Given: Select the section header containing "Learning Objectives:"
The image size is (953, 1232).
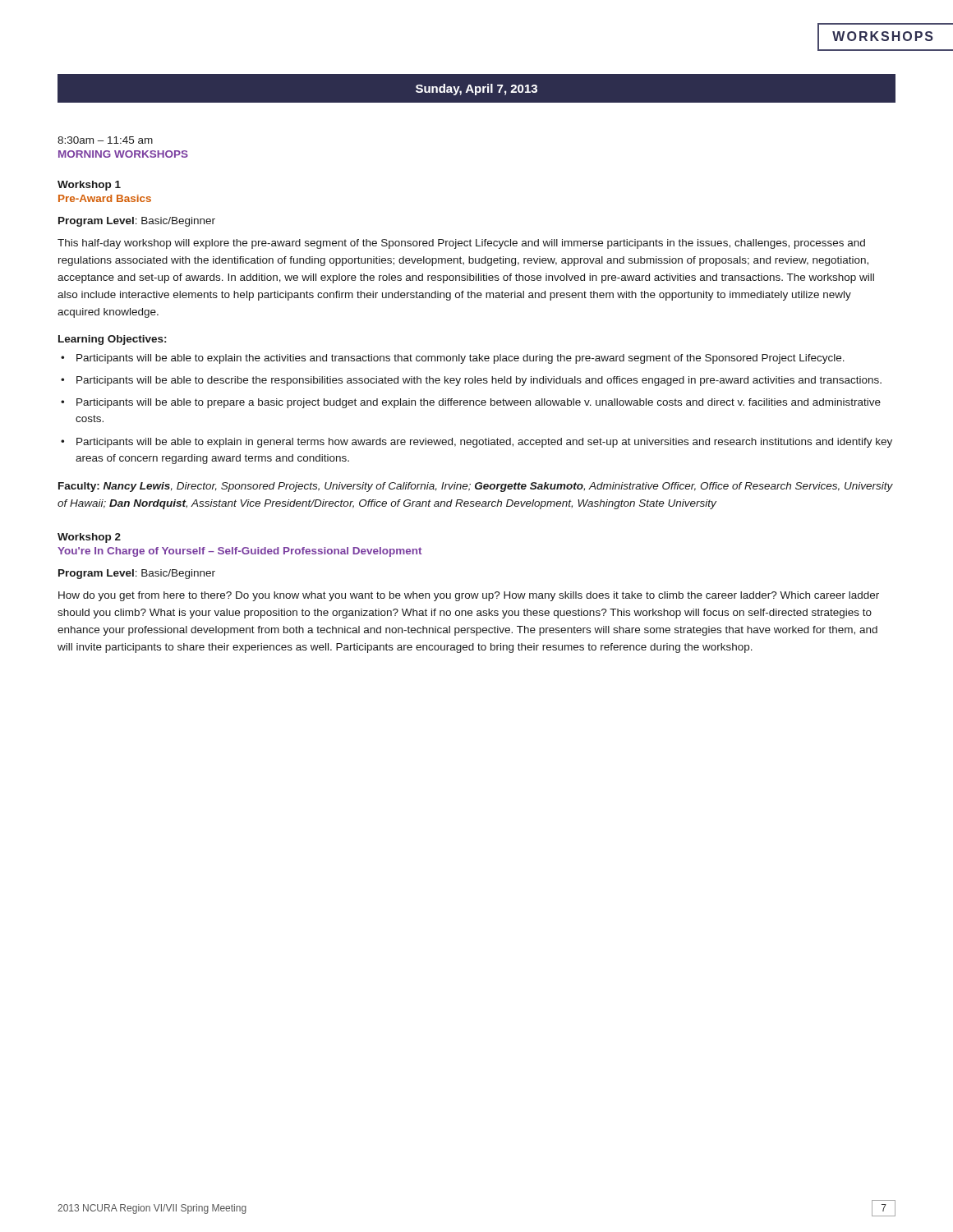Looking at the screenshot, I should [112, 338].
